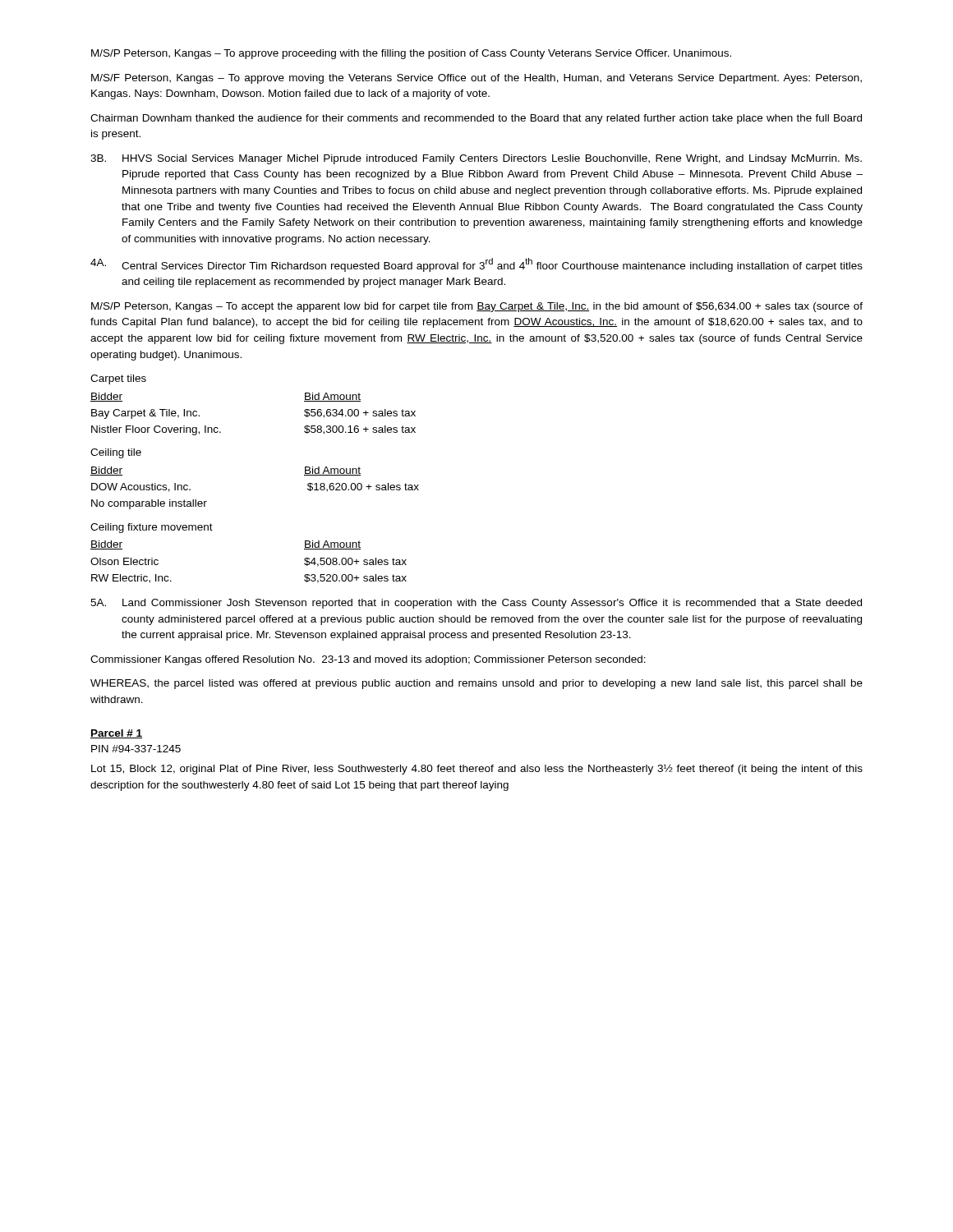Locate the block of text that opens with "Lot 15, Block 12, original Plat"
Screen dimensions: 1232x953
(x=476, y=776)
